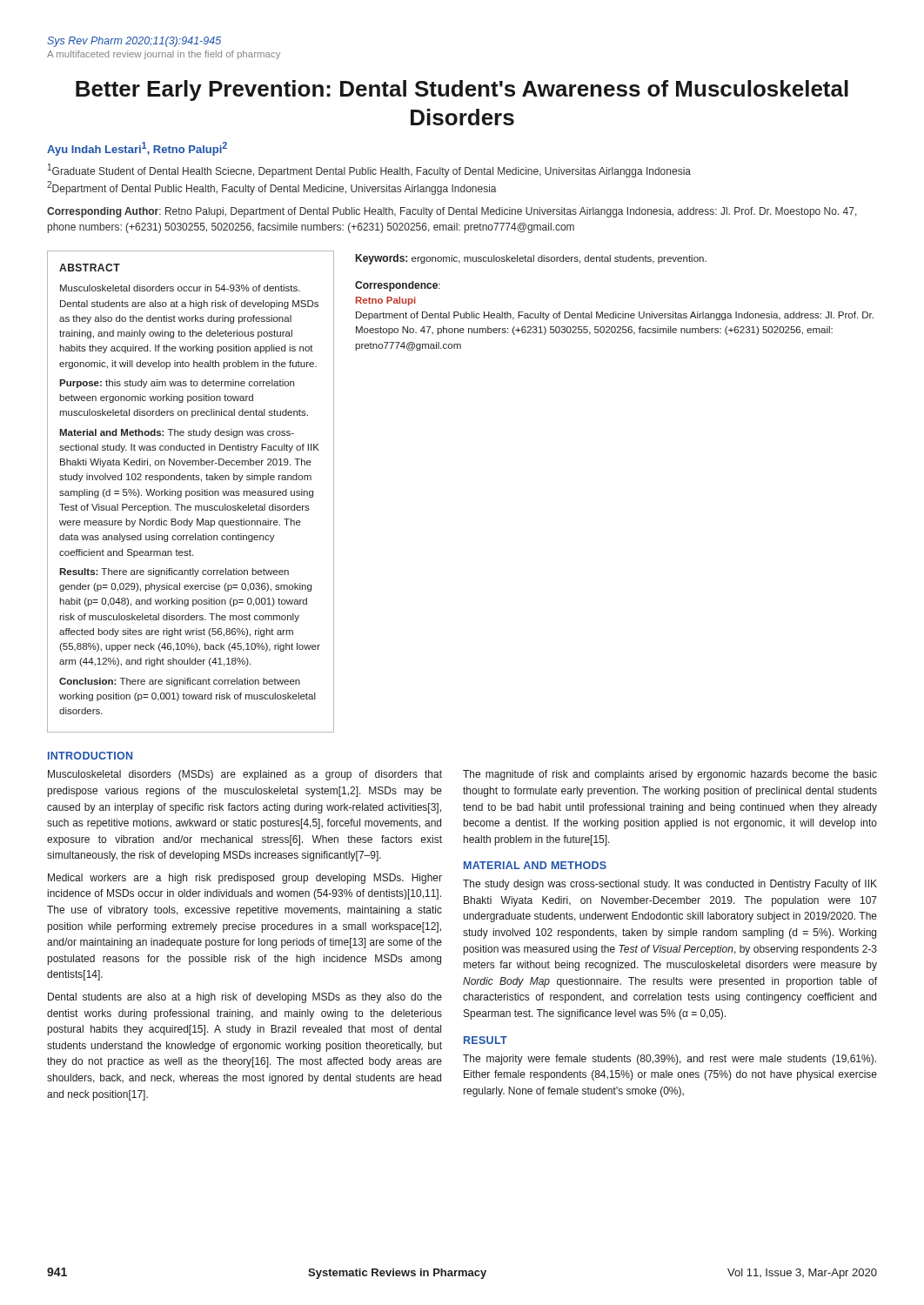Click the passage that begins "Abstract Musculoskeletal disorders occur in 54-93%"

click(191, 490)
